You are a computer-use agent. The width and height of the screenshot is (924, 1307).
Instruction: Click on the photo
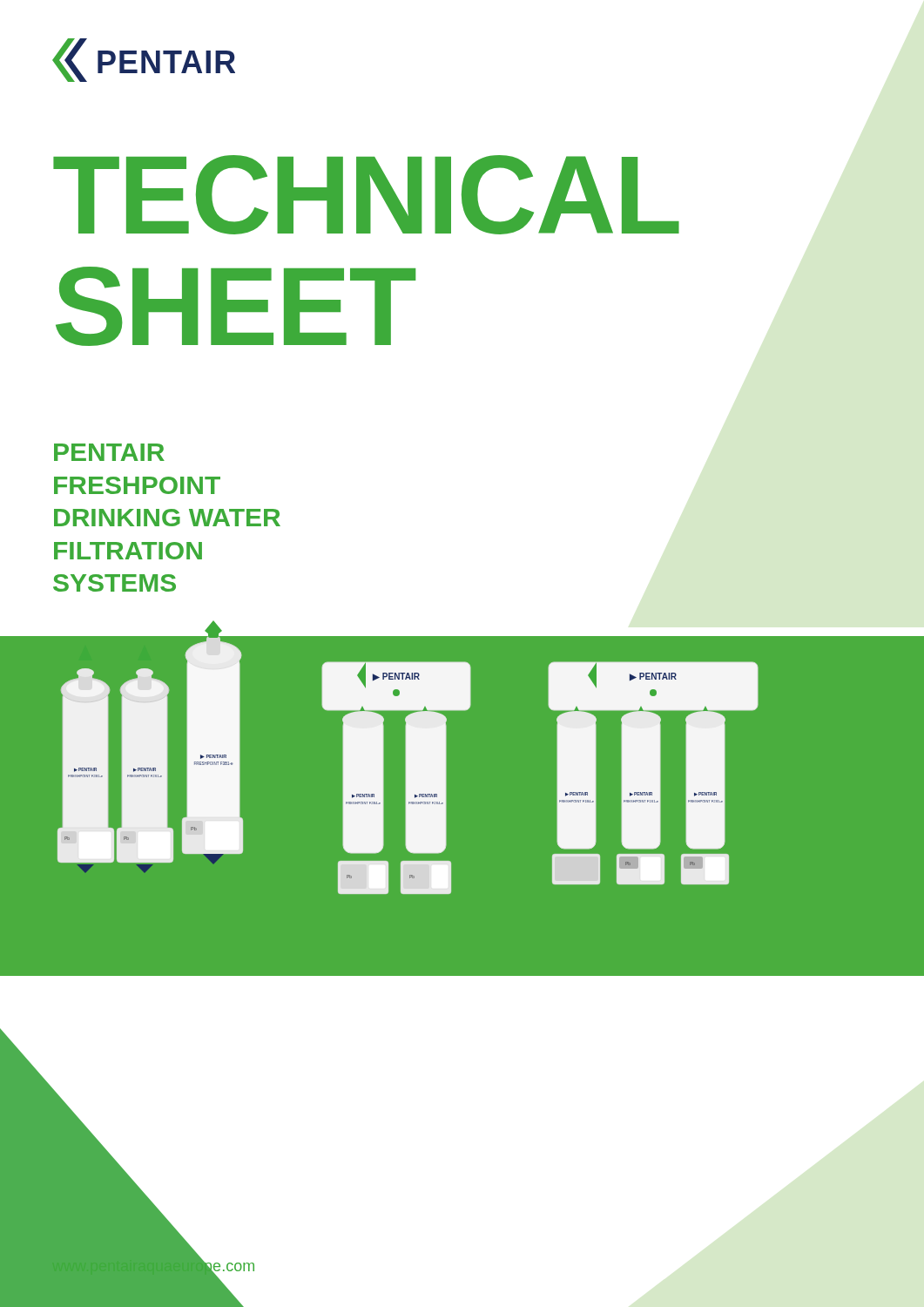pyautogui.click(x=462, y=797)
